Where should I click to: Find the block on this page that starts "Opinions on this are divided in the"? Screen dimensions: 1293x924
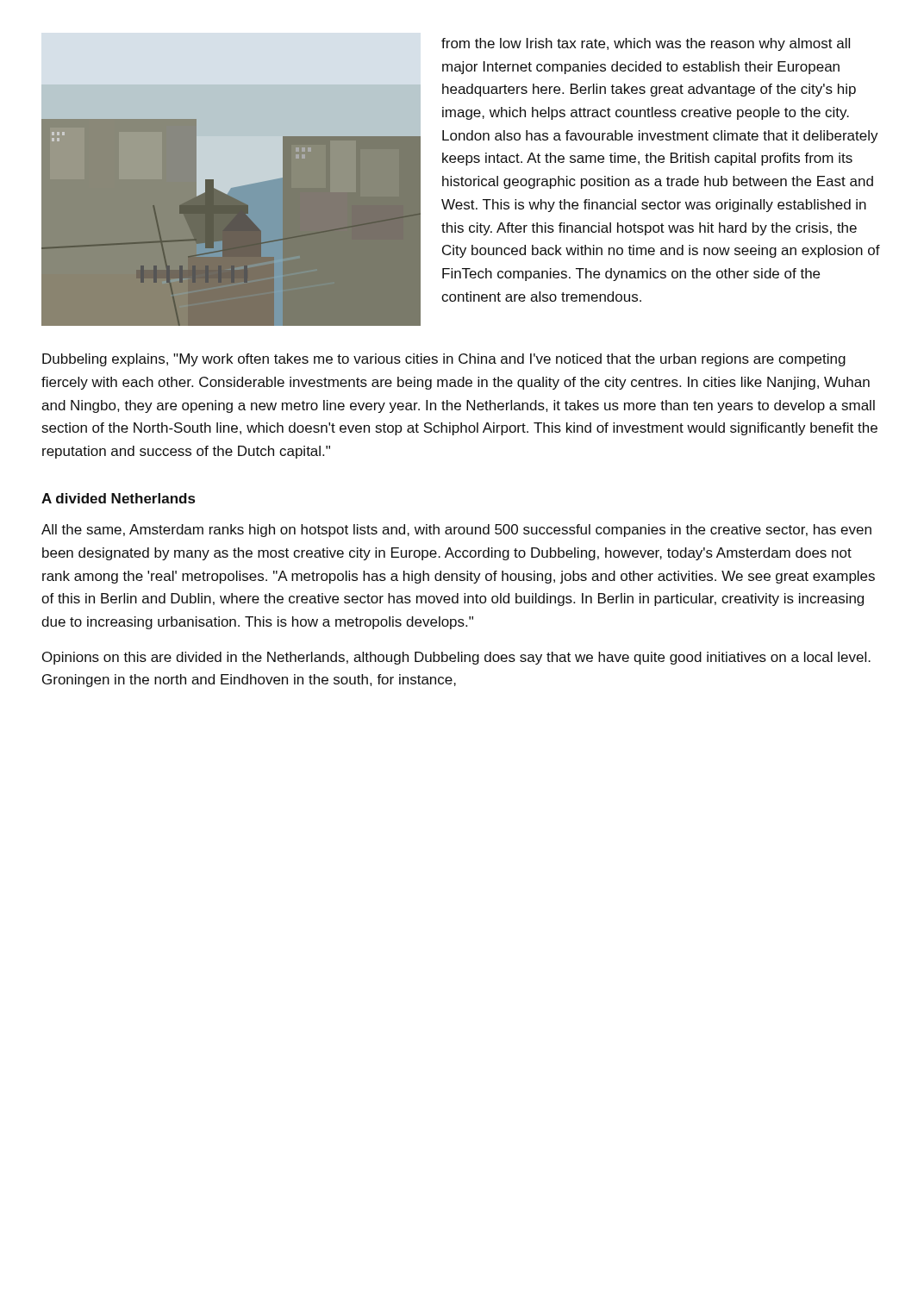tap(456, 668)
